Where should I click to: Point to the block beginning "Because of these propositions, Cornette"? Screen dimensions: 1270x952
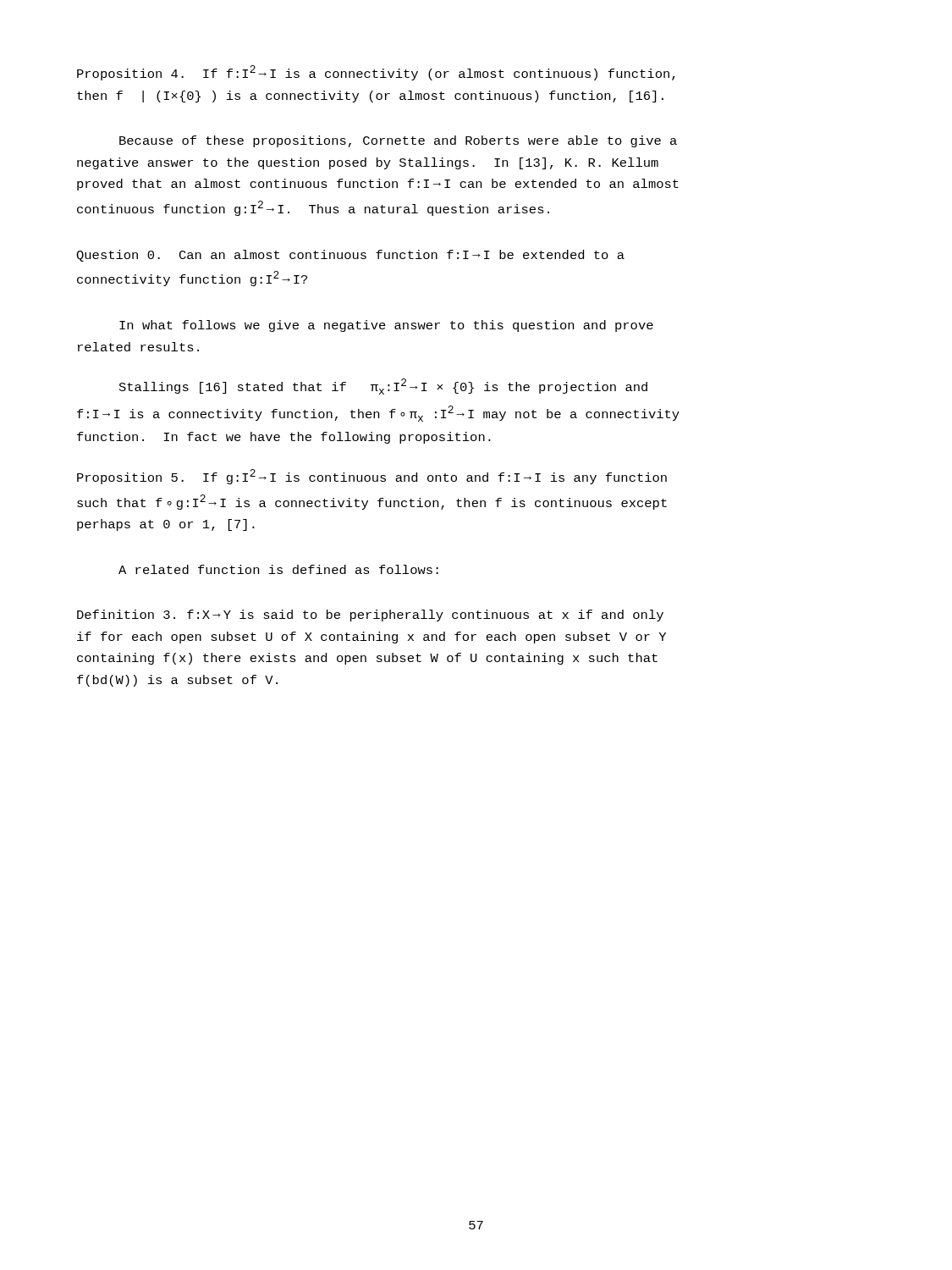(378, 176)
